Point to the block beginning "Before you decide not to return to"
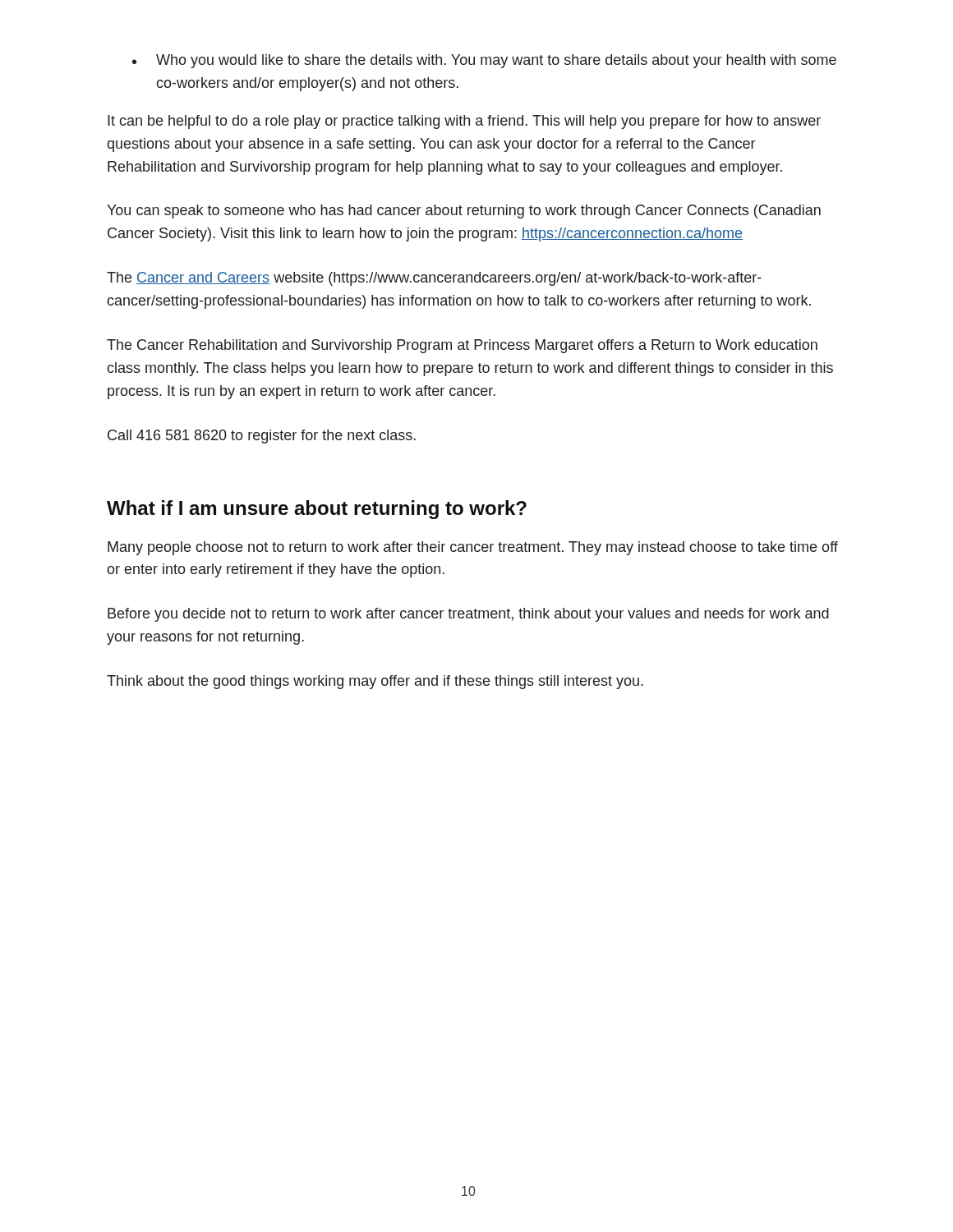Image resolution: width=953 pixels, height=1232 pixels. (468, 625)
